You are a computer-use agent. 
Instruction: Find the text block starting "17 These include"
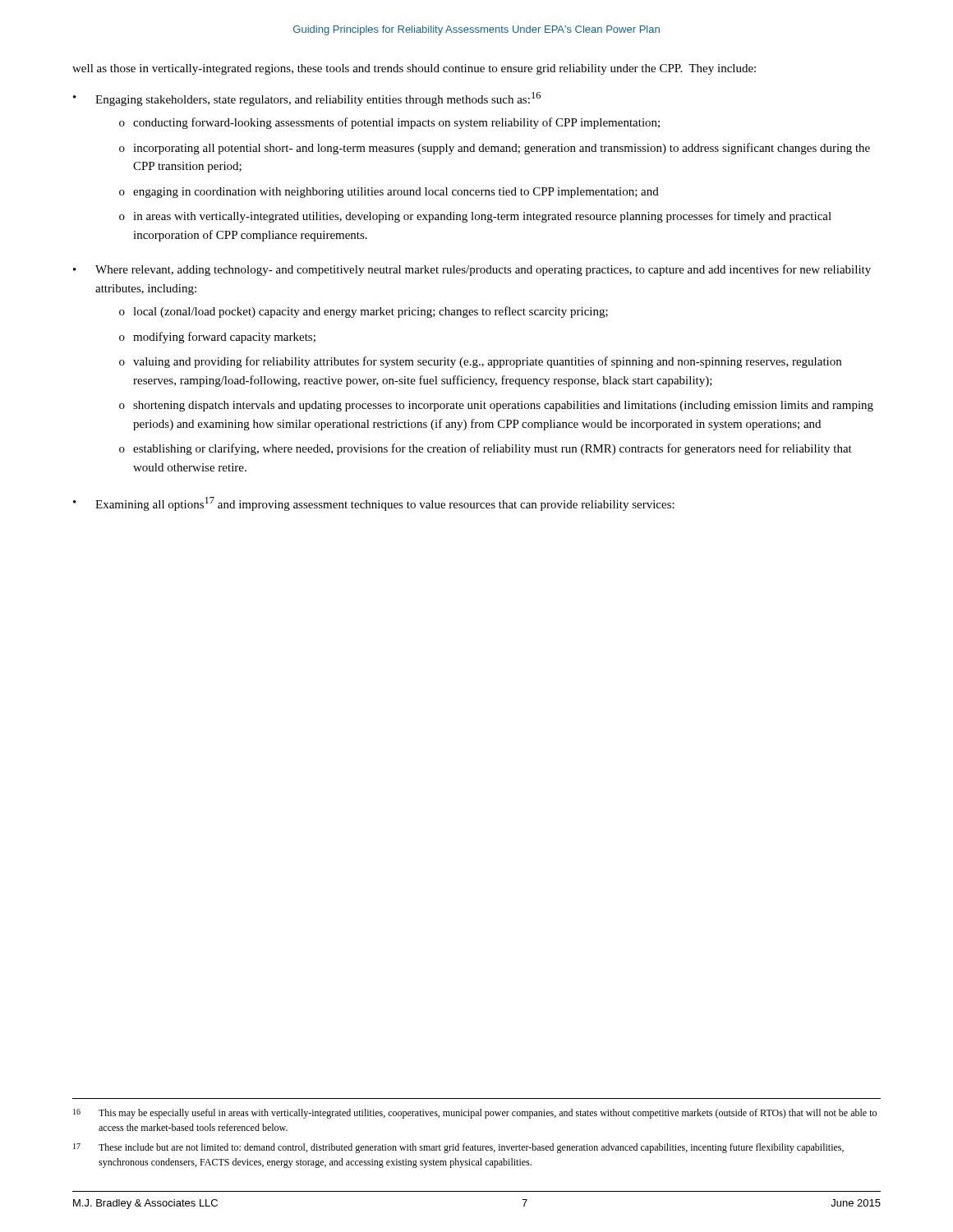tap(476, 1155)
